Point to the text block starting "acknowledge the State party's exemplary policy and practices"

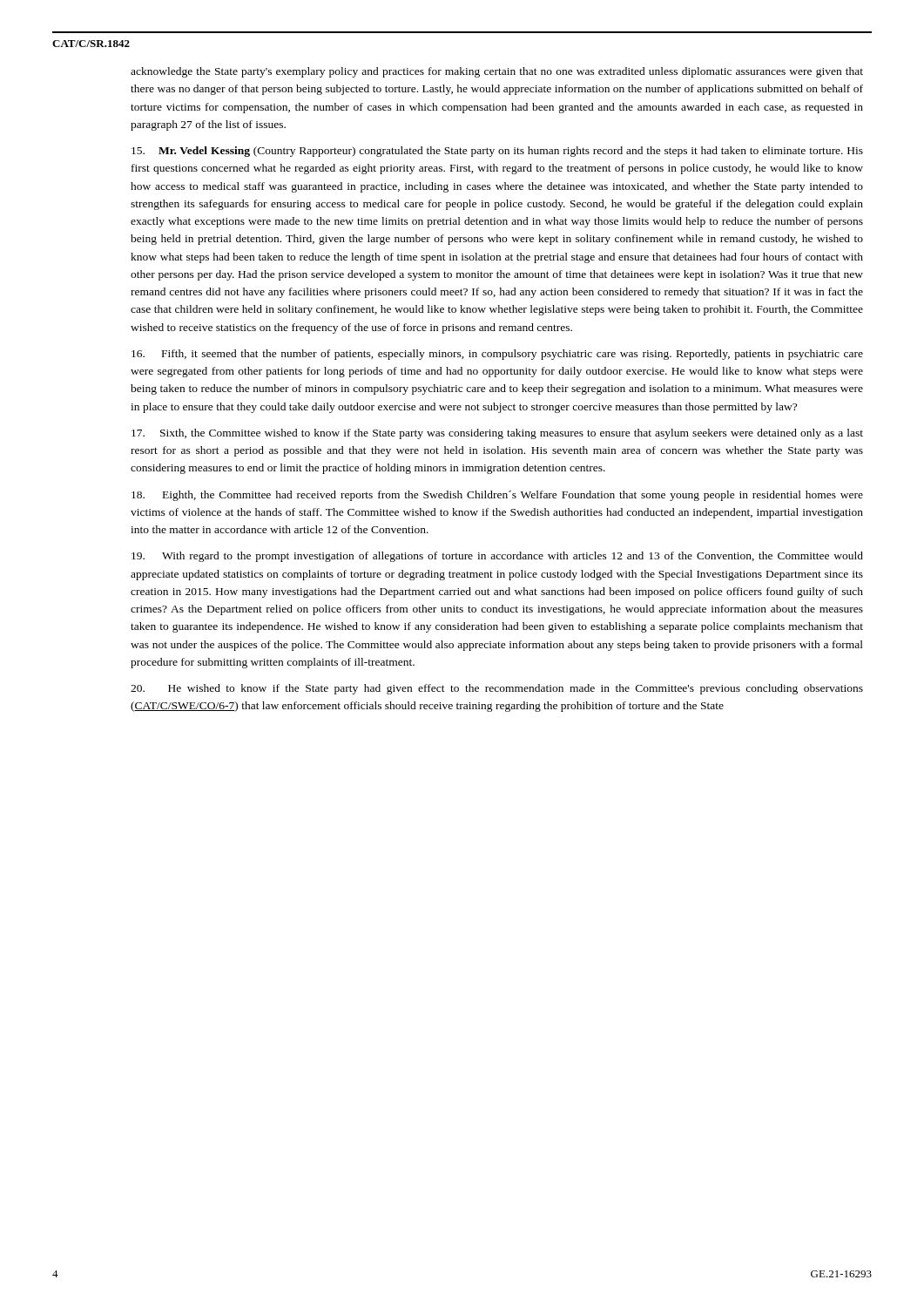point(497,97)
